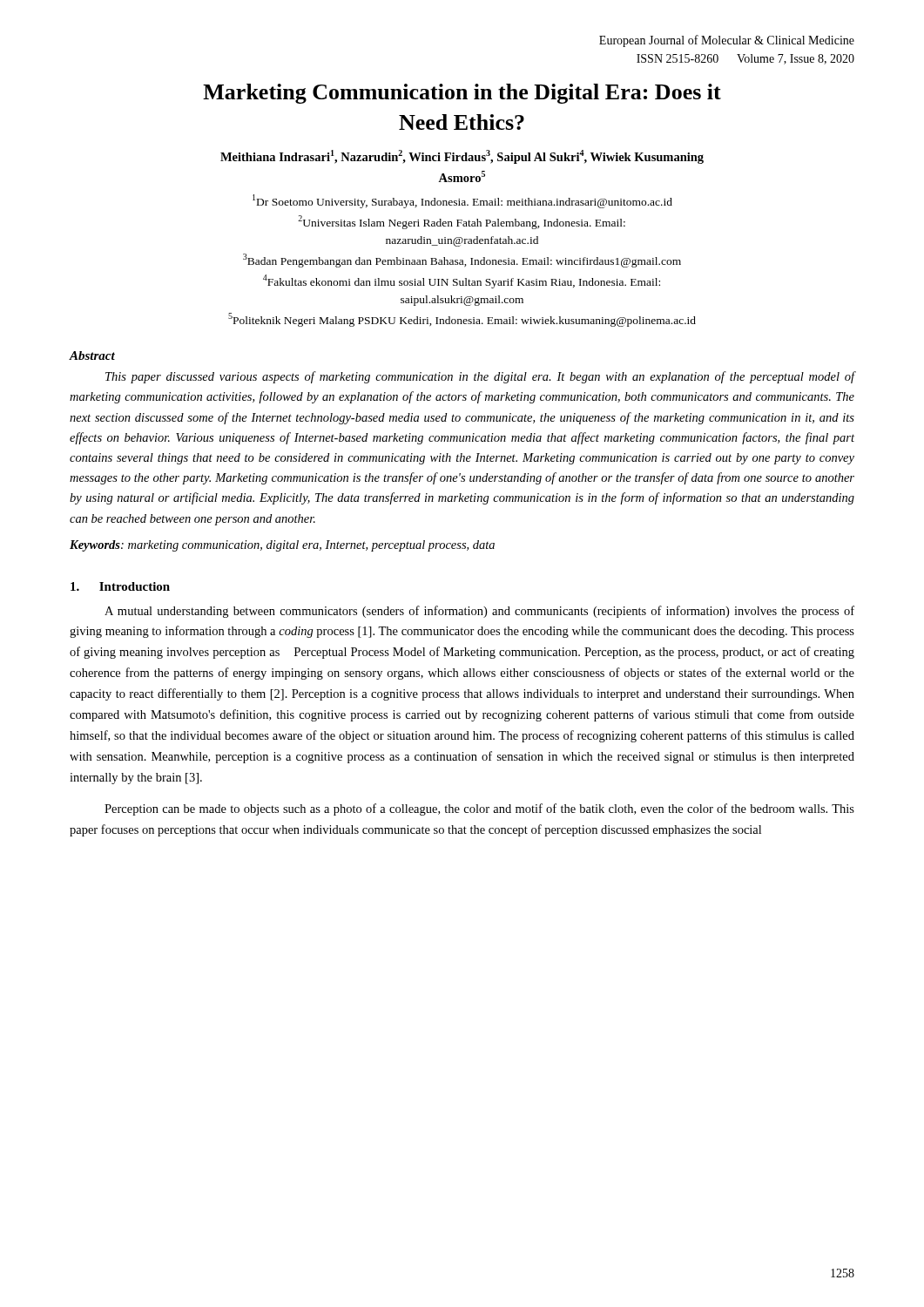Point to the element starting "Marketing Communication in the Digital Era:"
This screenshot has width=924, height=1307.
pos(462,107)
